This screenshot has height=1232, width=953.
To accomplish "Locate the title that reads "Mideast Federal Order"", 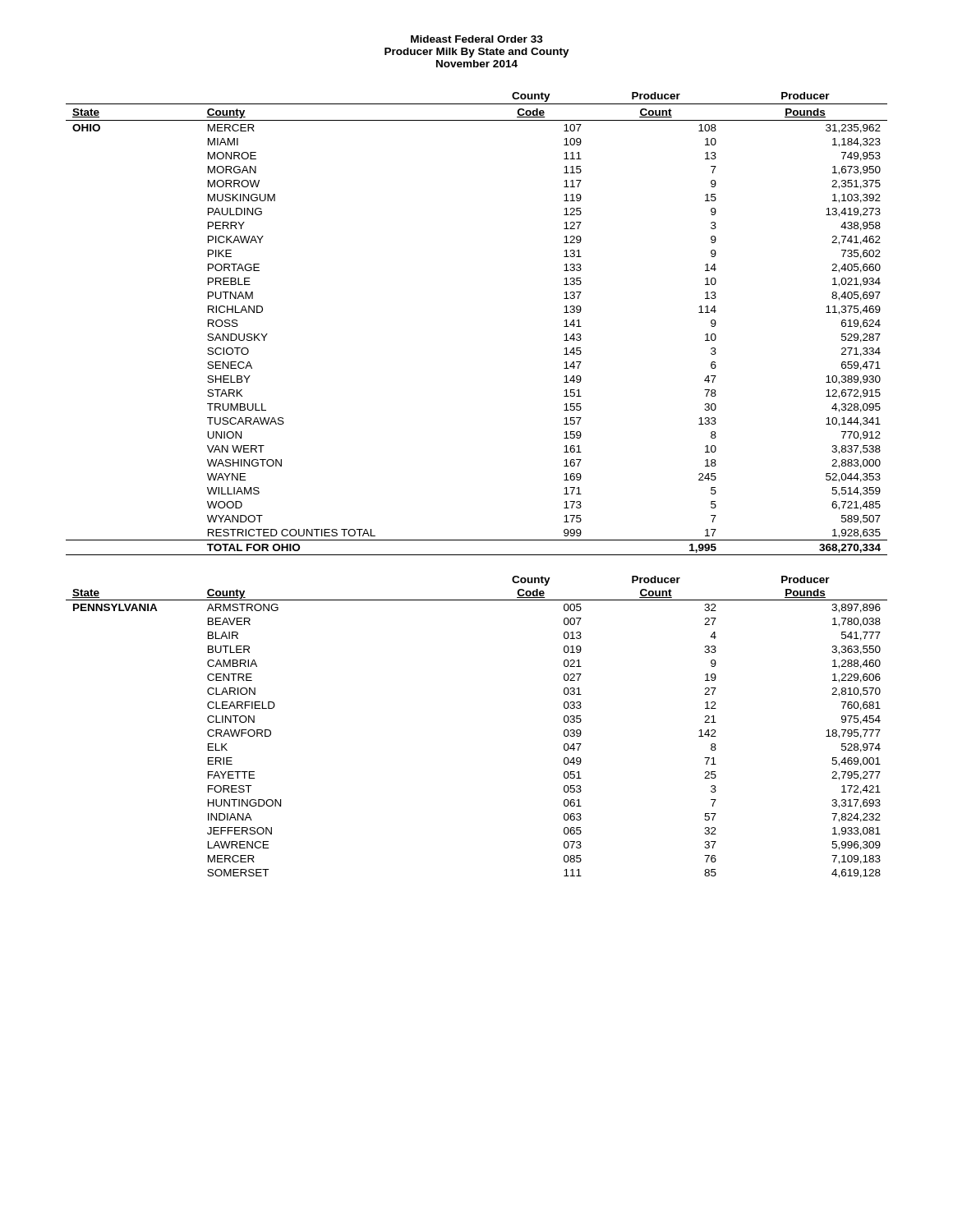I will 476,51.
